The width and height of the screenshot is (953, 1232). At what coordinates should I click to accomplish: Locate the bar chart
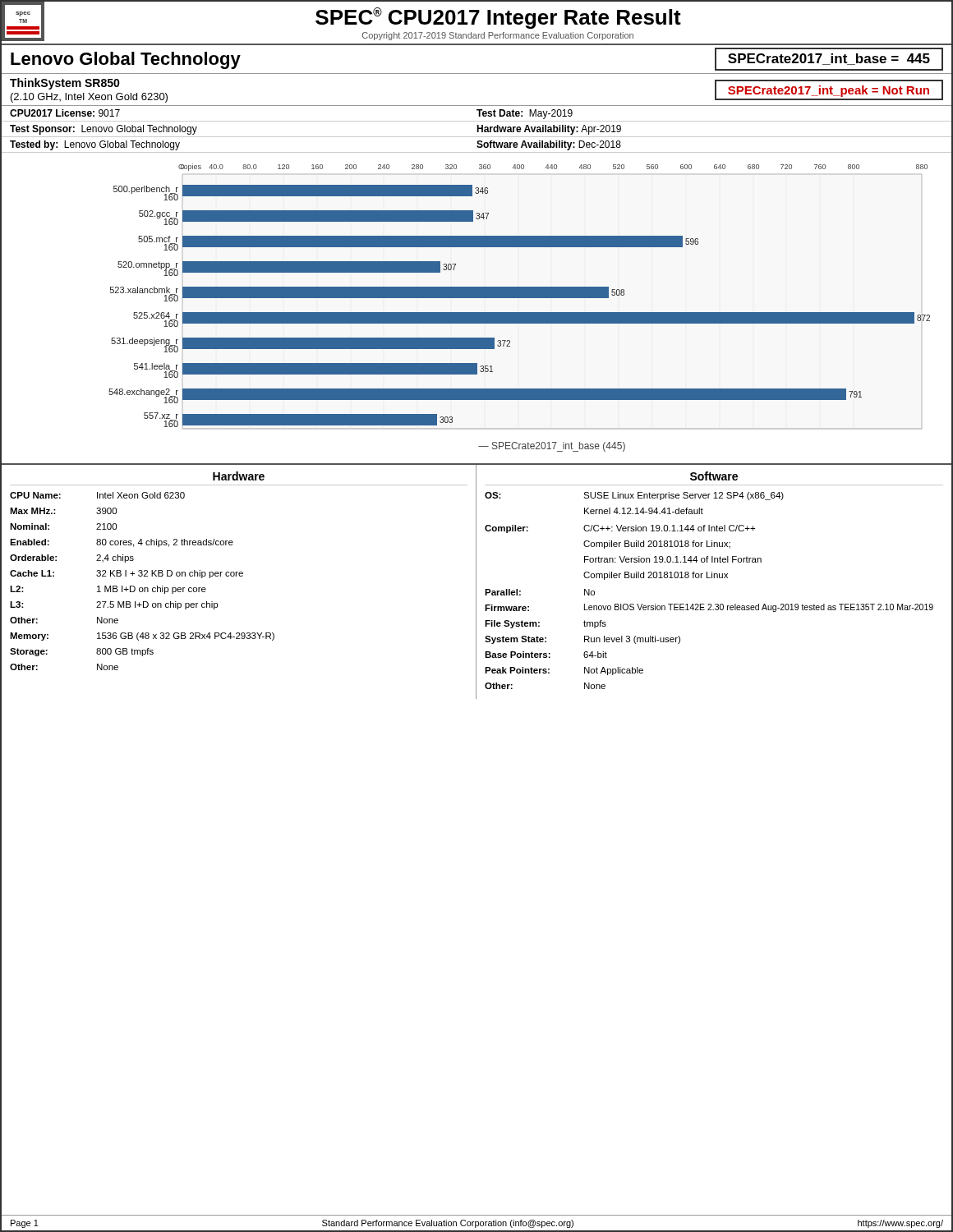pos(476,308)
